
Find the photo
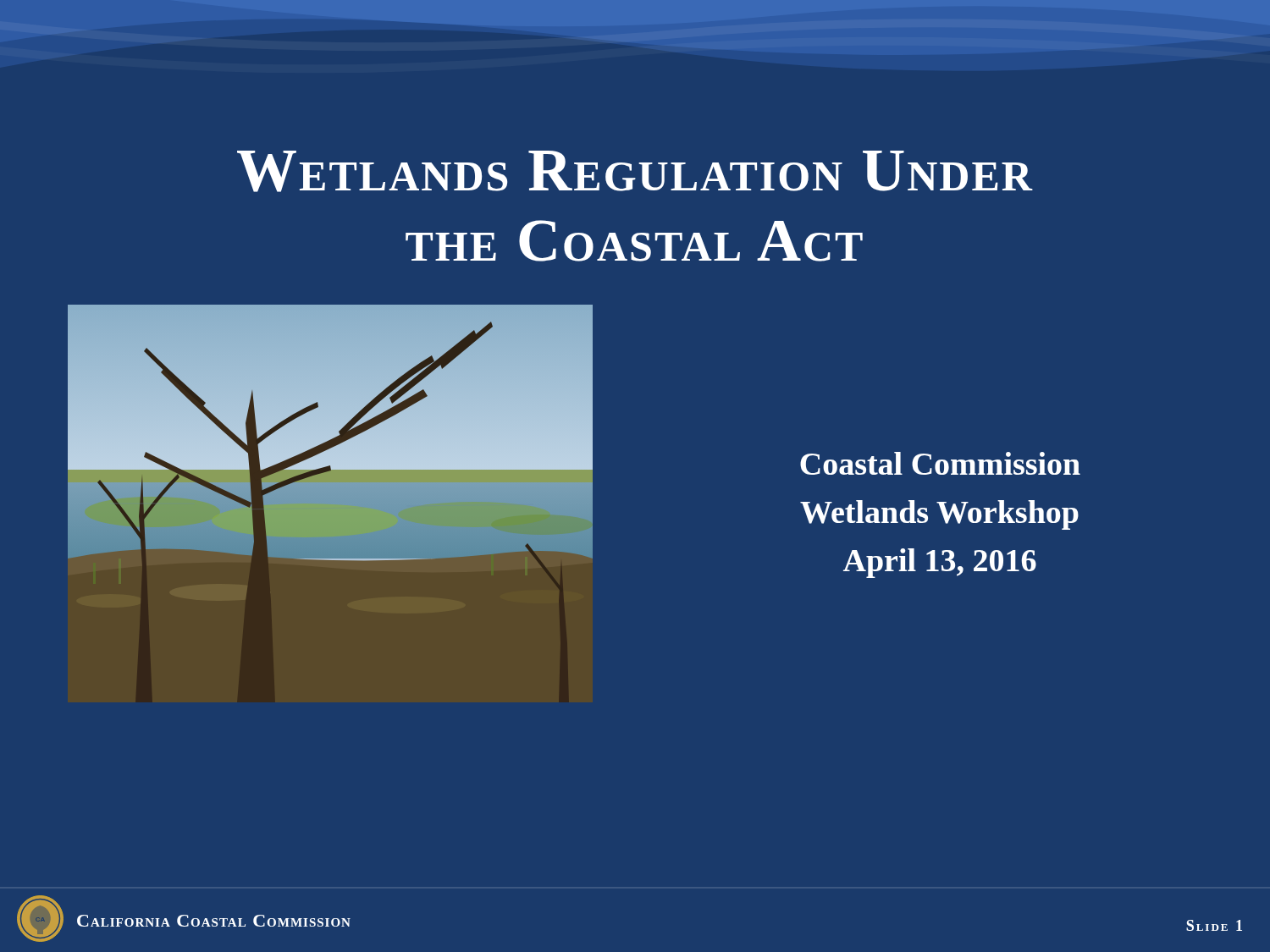coord(330,504)
